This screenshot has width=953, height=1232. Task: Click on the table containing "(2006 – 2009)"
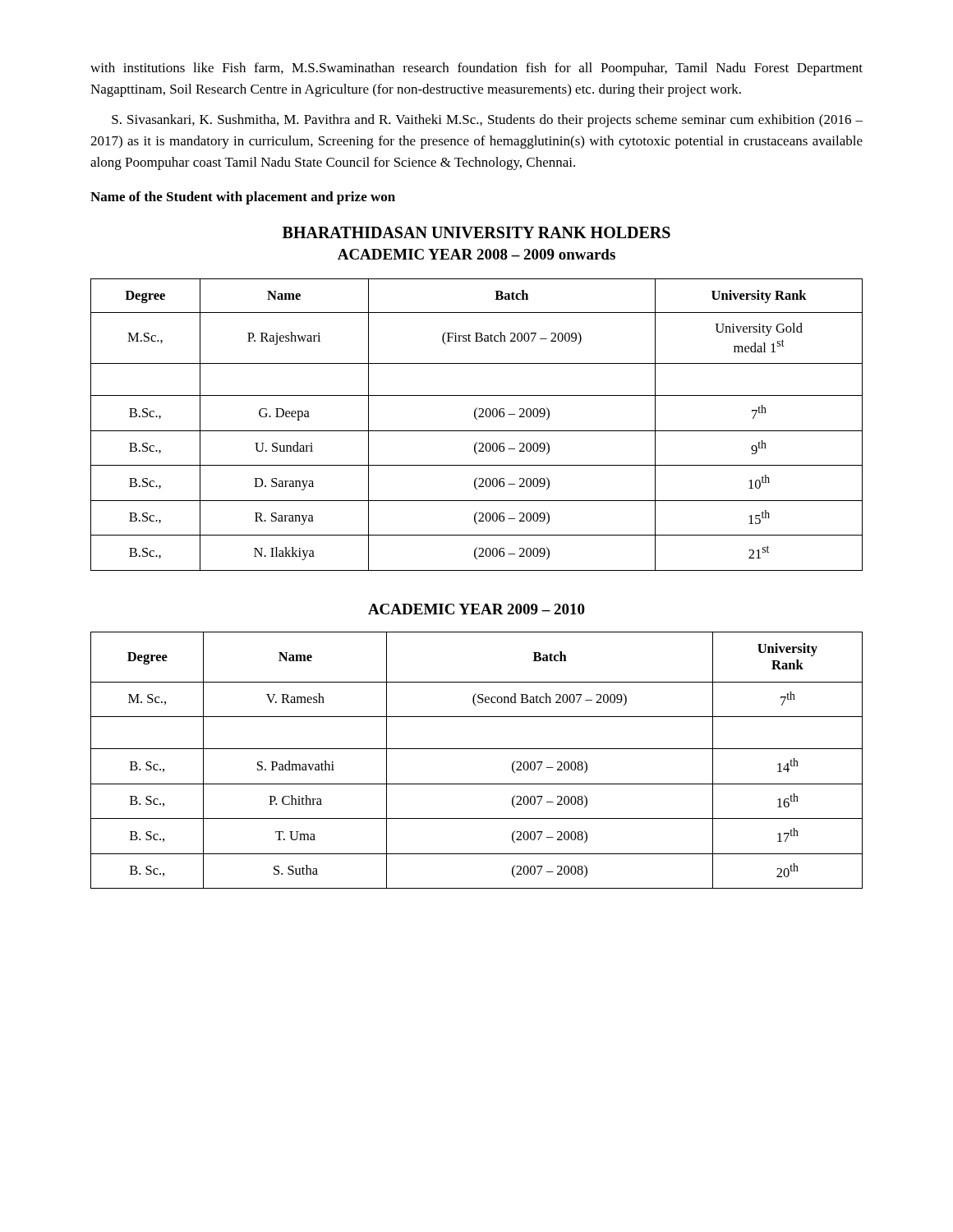click(476, 424)
